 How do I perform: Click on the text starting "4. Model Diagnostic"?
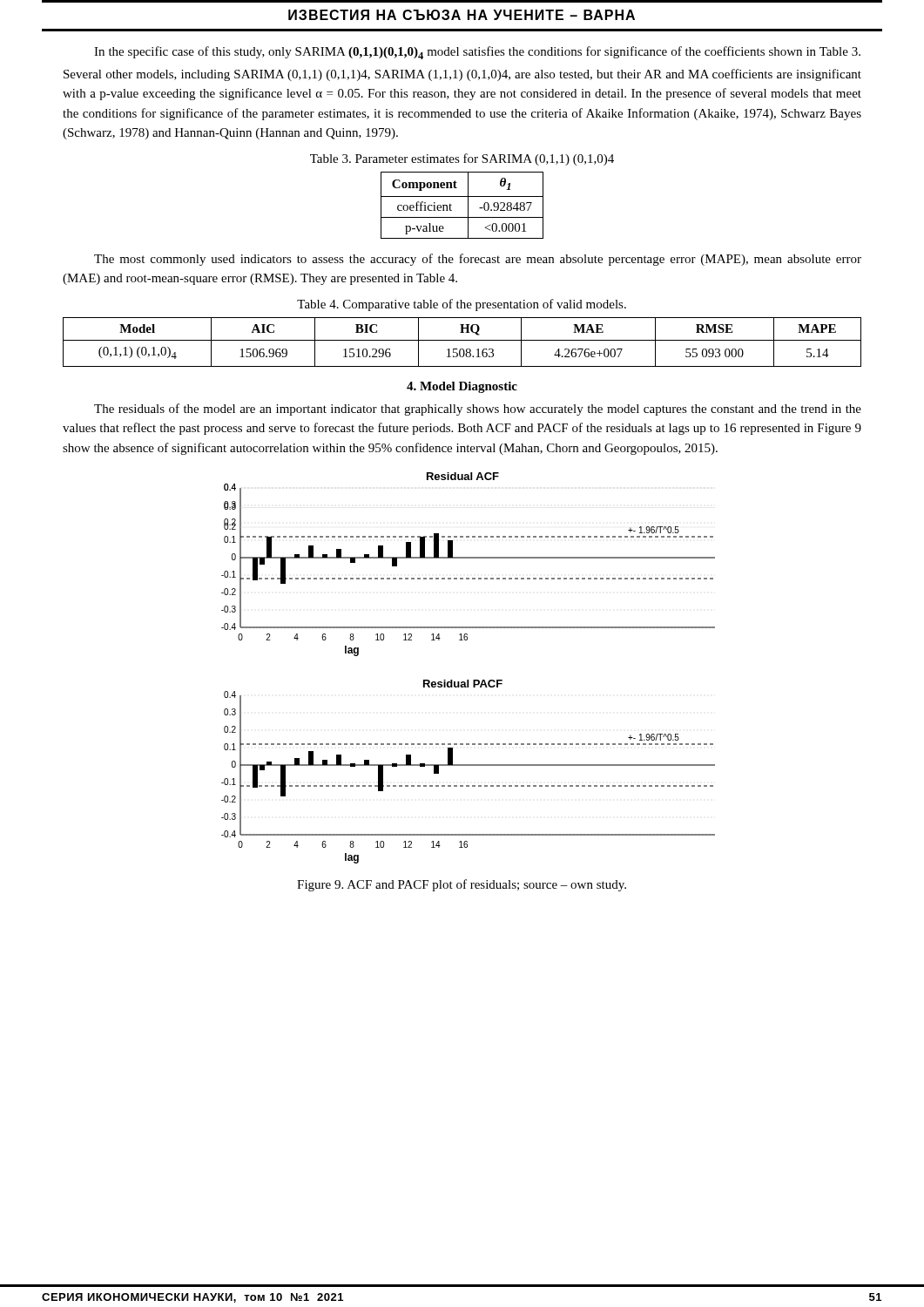[x=462, y=386]
